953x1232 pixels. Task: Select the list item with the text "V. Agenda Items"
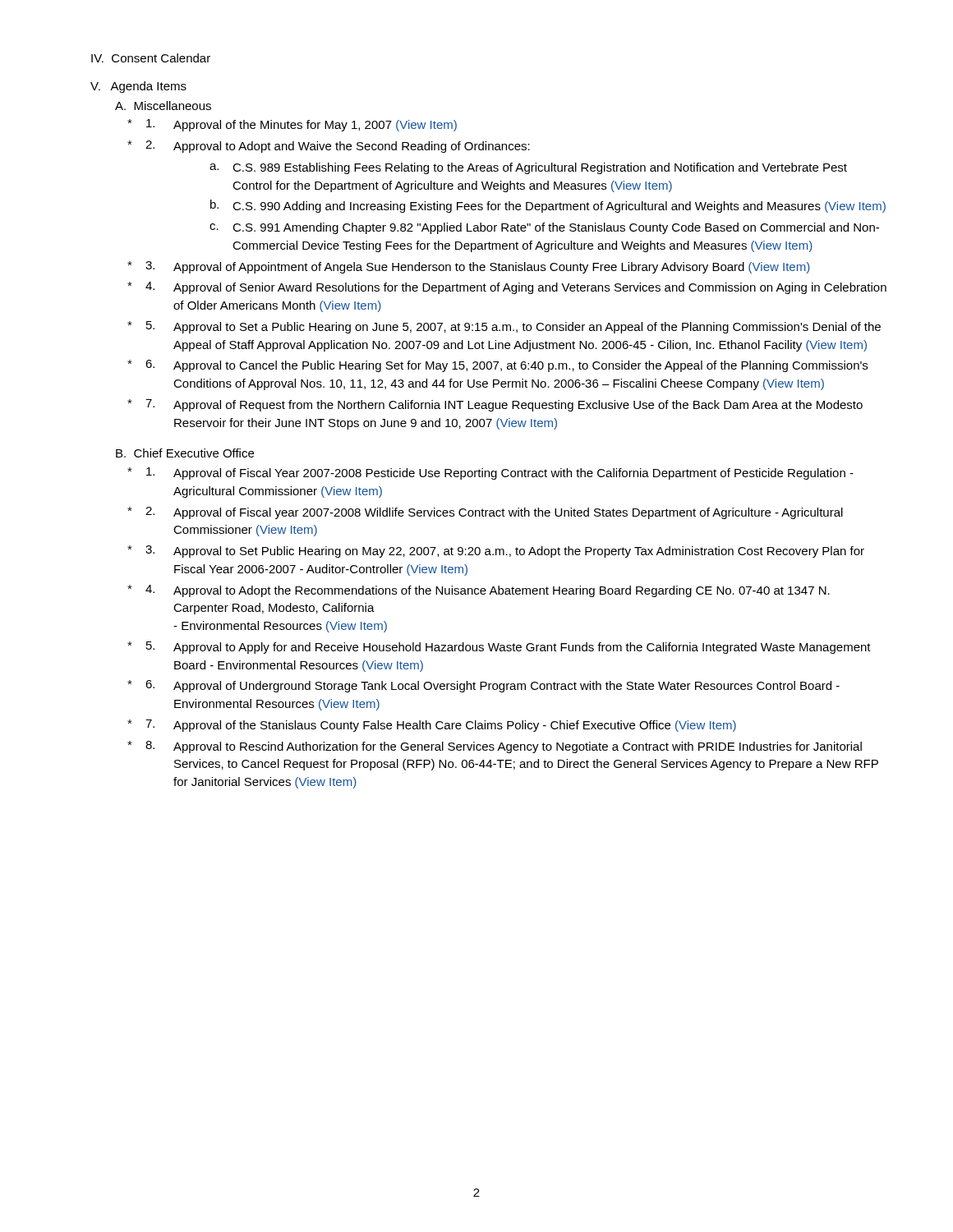coord(138,86)
